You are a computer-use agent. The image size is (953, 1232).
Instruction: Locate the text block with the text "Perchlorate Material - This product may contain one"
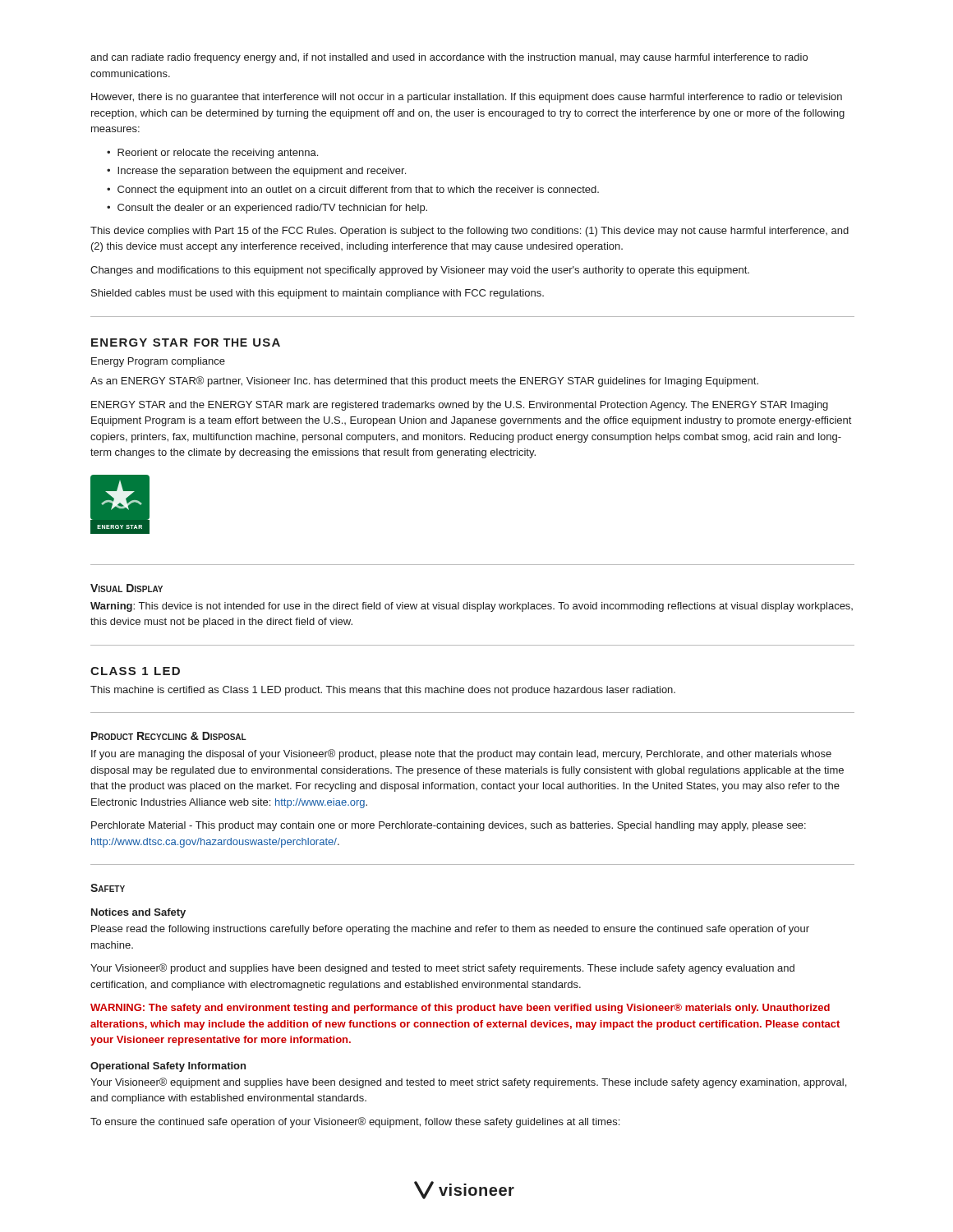(x=448, y=833)
